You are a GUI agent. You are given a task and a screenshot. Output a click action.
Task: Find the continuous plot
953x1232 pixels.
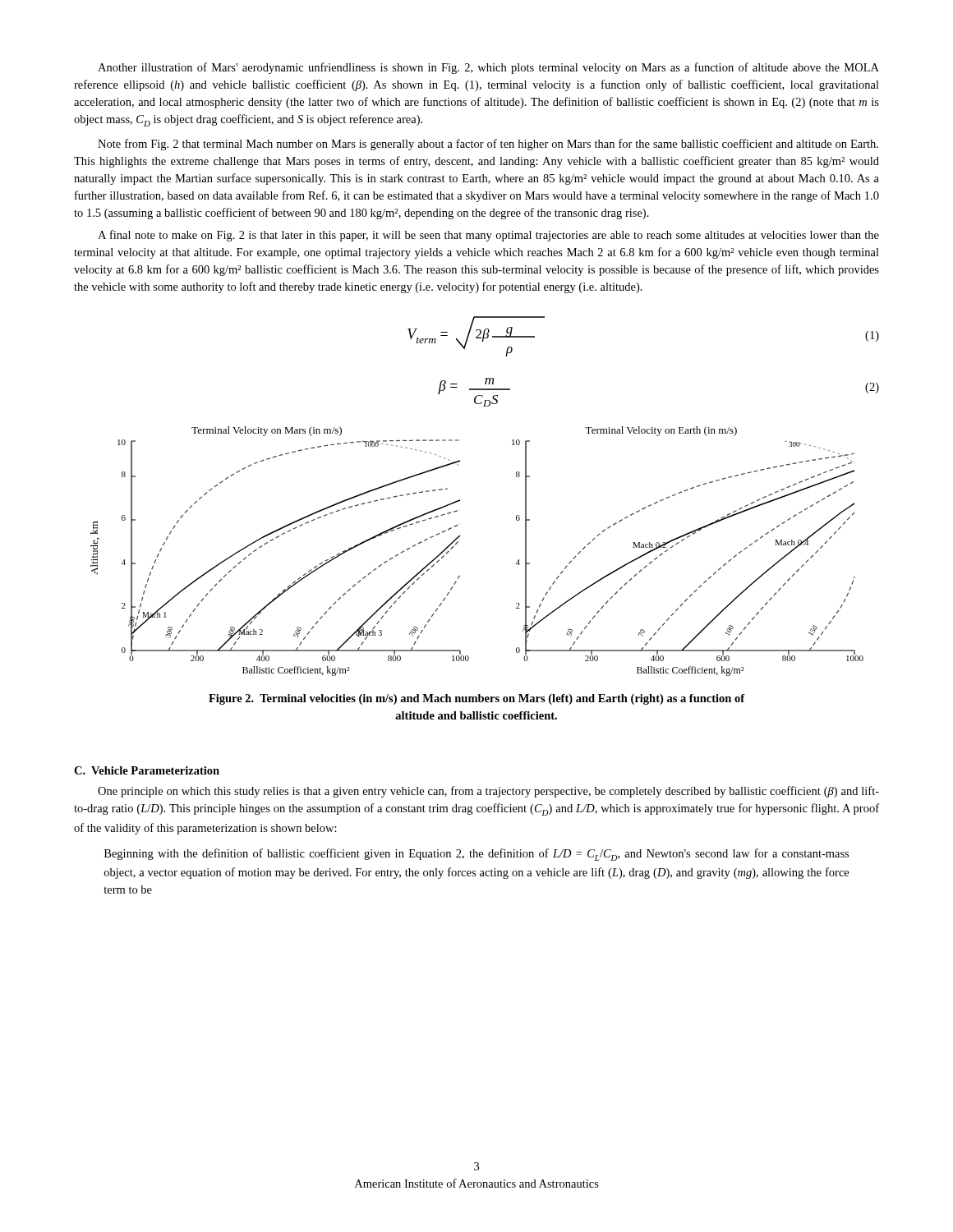(476, 552)
